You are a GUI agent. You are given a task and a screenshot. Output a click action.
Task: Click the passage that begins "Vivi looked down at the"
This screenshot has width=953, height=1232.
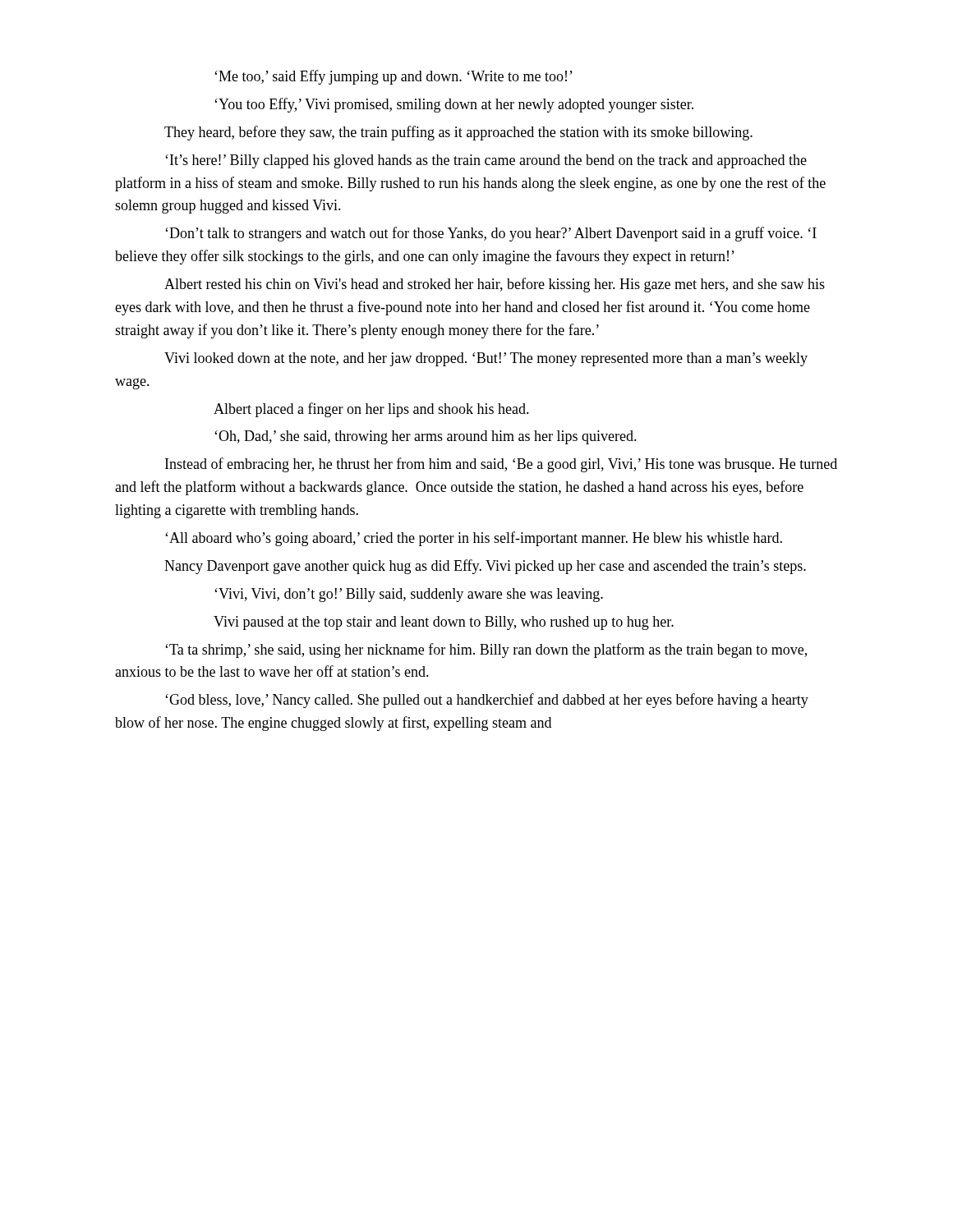point(461,369)
